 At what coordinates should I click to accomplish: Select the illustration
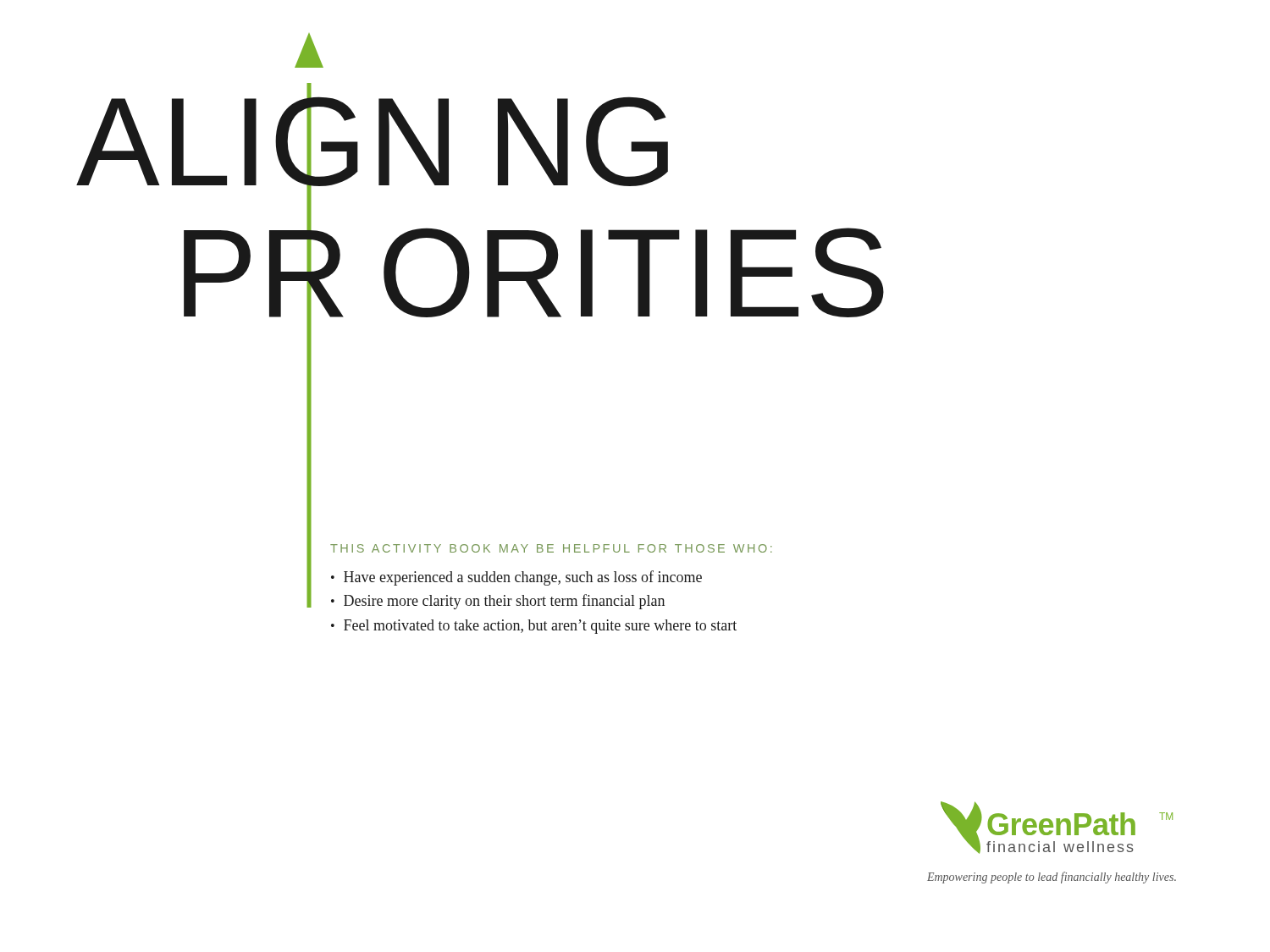(x=309, y=322)
